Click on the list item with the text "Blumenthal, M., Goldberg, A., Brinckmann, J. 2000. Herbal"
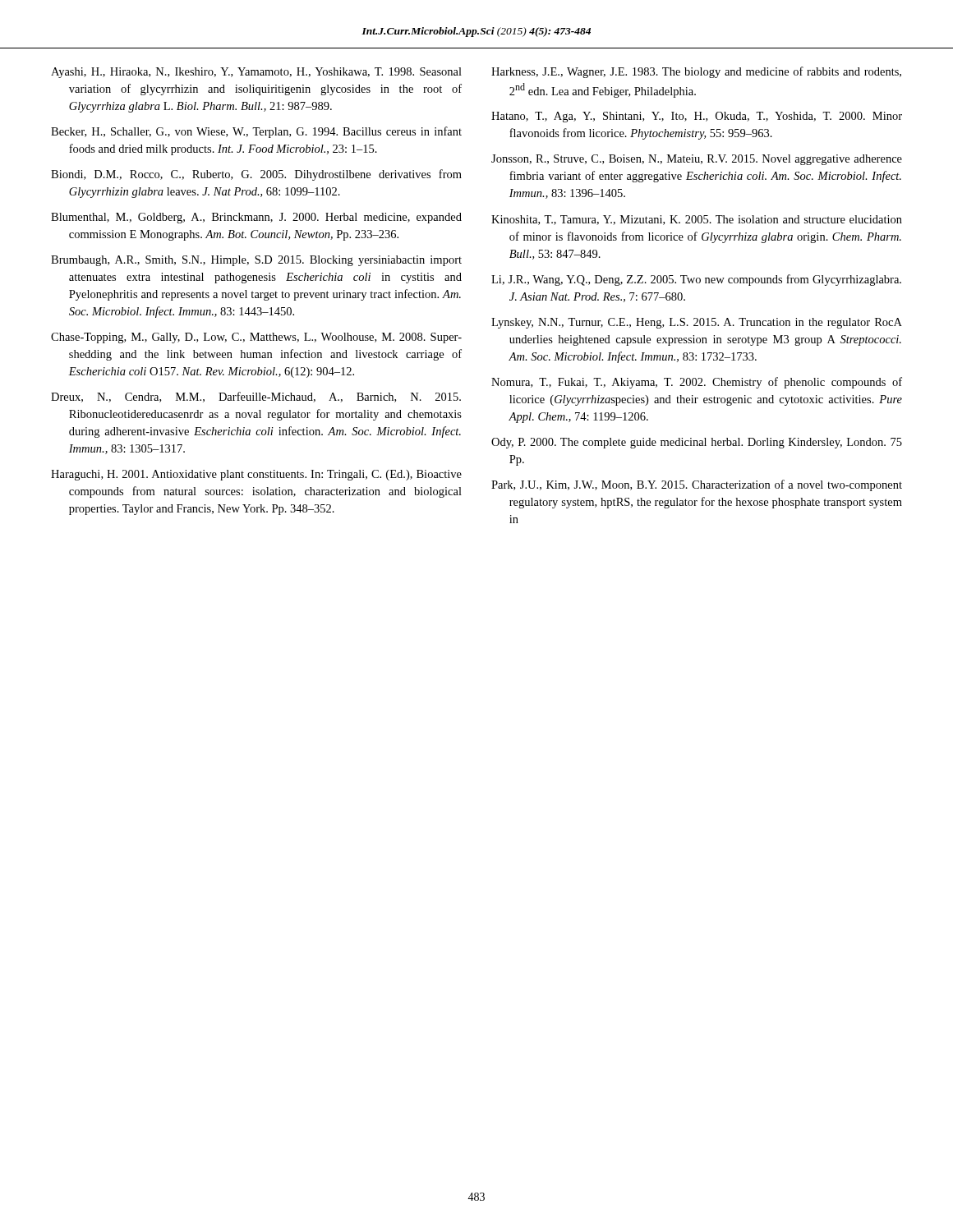Viewport: 953px width, 1232px height. (x=256, y=225)
